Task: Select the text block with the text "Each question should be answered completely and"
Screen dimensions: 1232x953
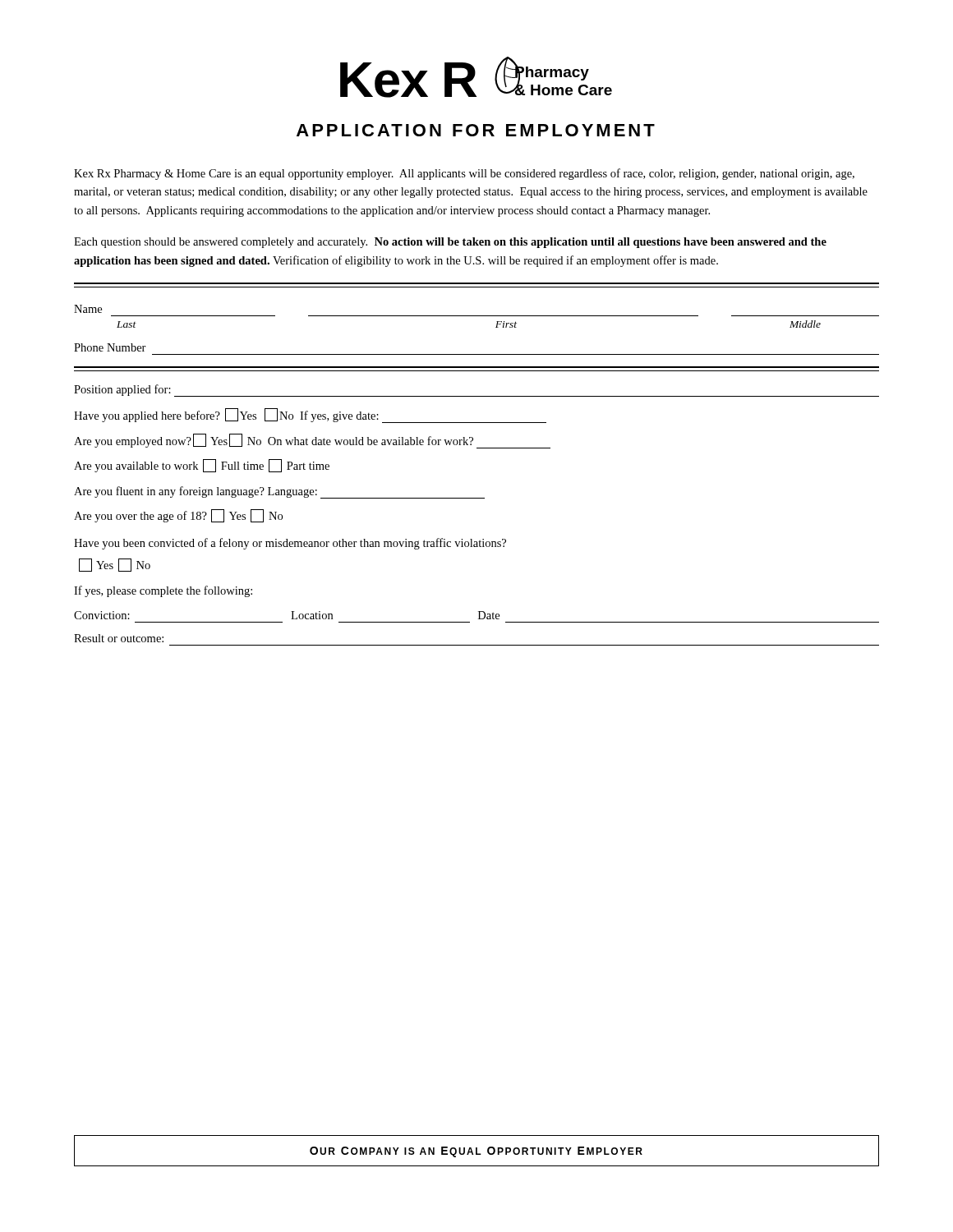Action: (450, 251)
